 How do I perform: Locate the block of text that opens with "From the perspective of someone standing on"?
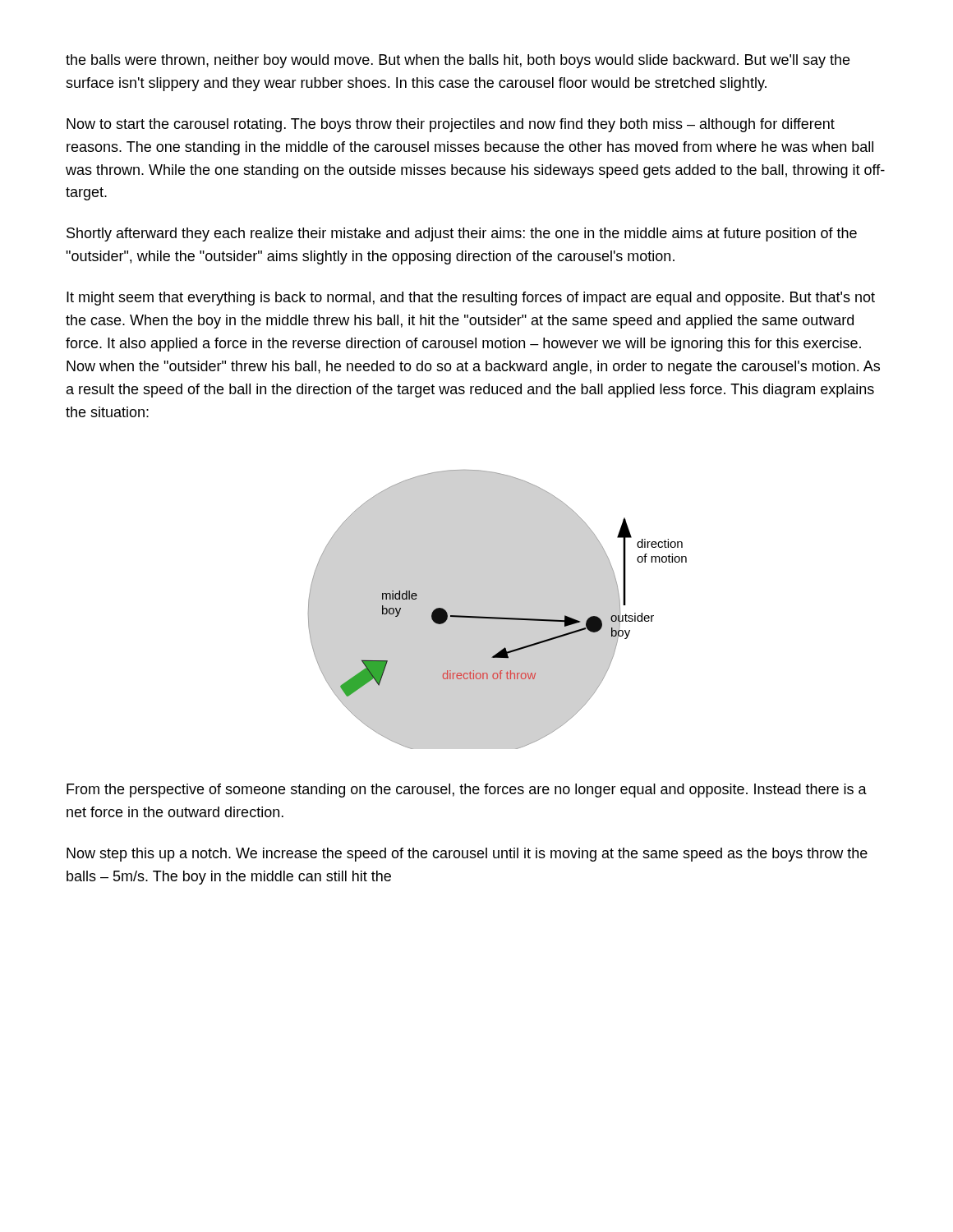466,801
